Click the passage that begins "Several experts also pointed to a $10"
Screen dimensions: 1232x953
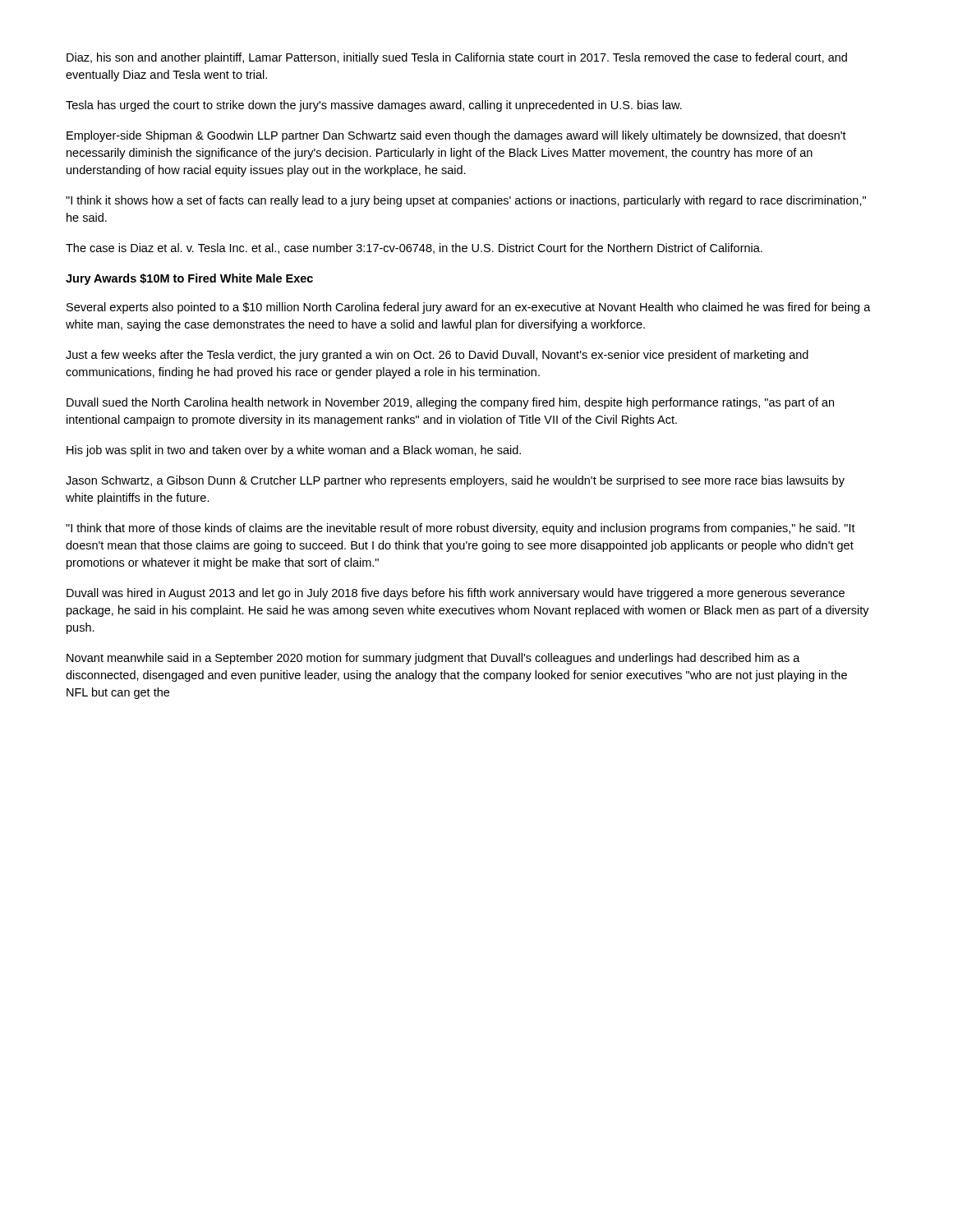468,316
